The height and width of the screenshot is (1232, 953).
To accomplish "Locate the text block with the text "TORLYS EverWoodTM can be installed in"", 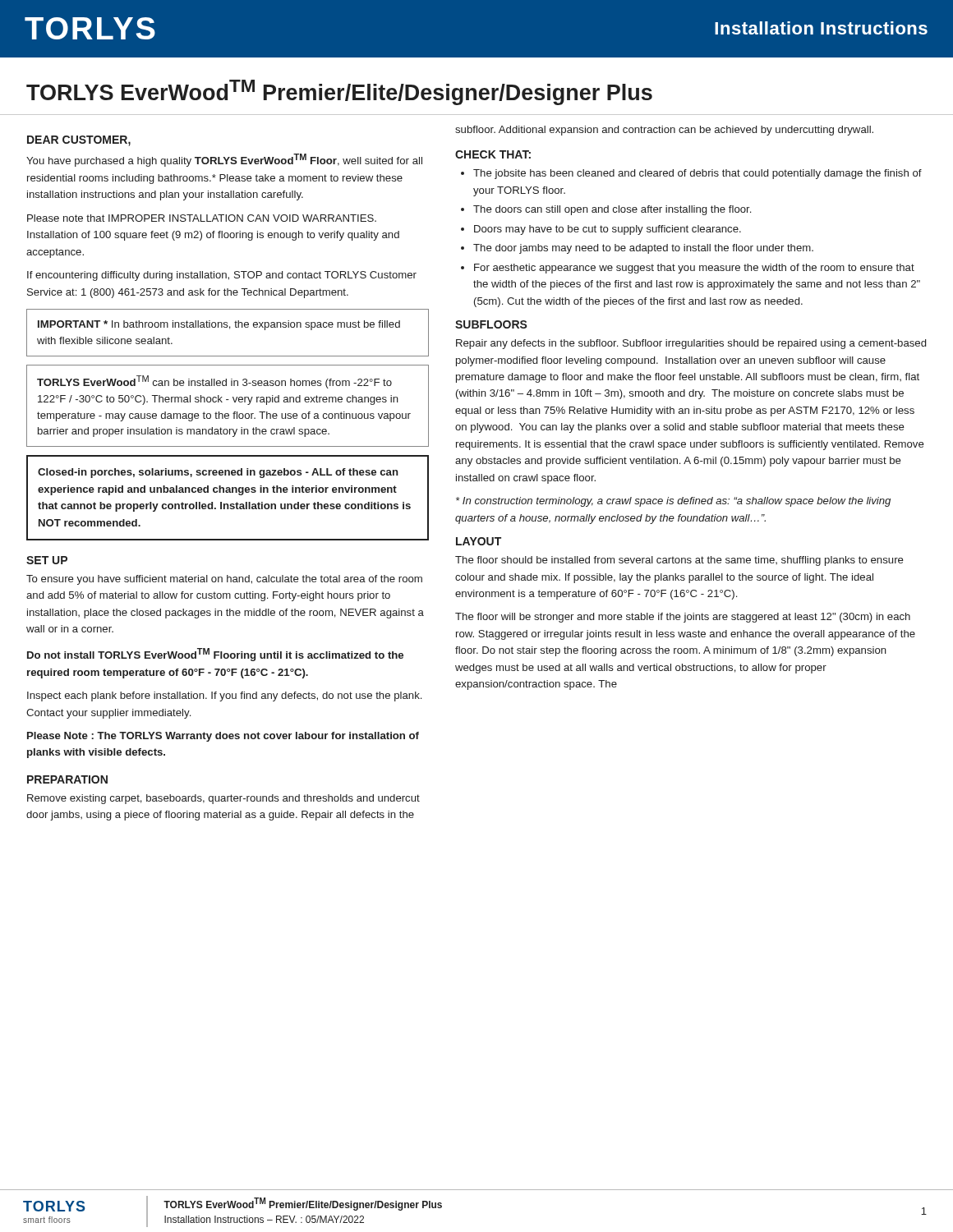I will (224, 405).
